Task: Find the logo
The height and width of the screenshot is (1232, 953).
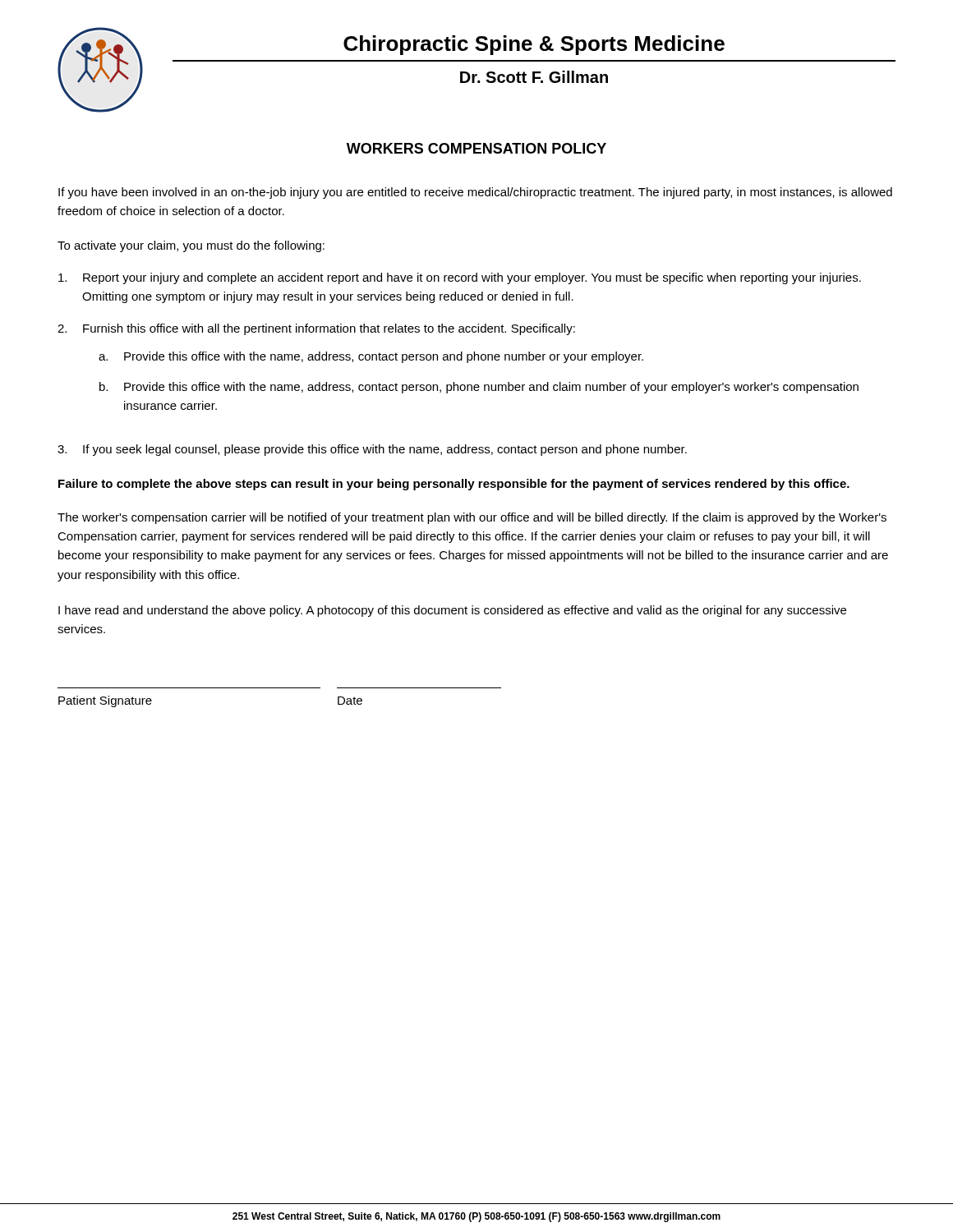Action: [103, 71]
